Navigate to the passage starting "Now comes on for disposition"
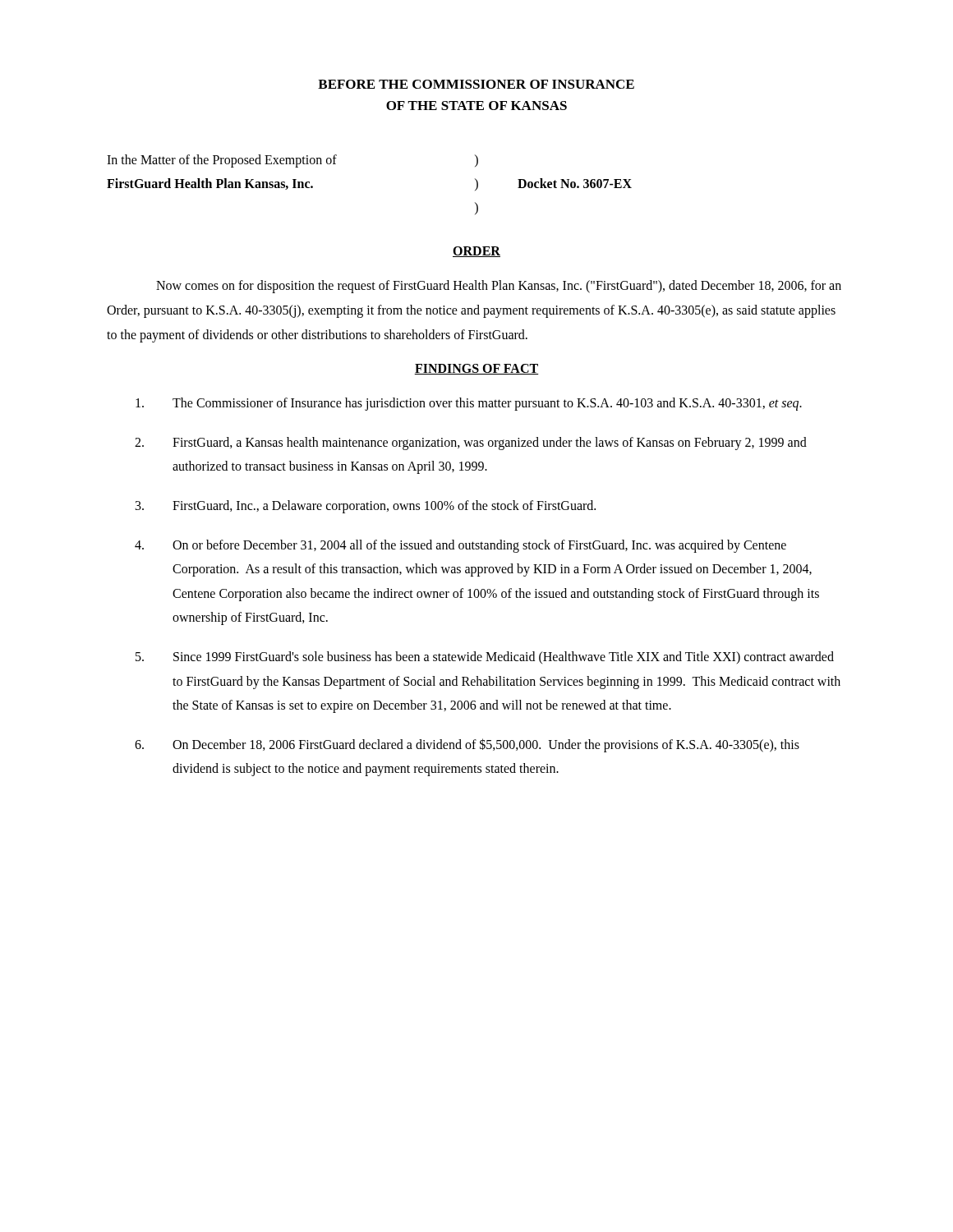The image size is (953, 1232). 474,310
